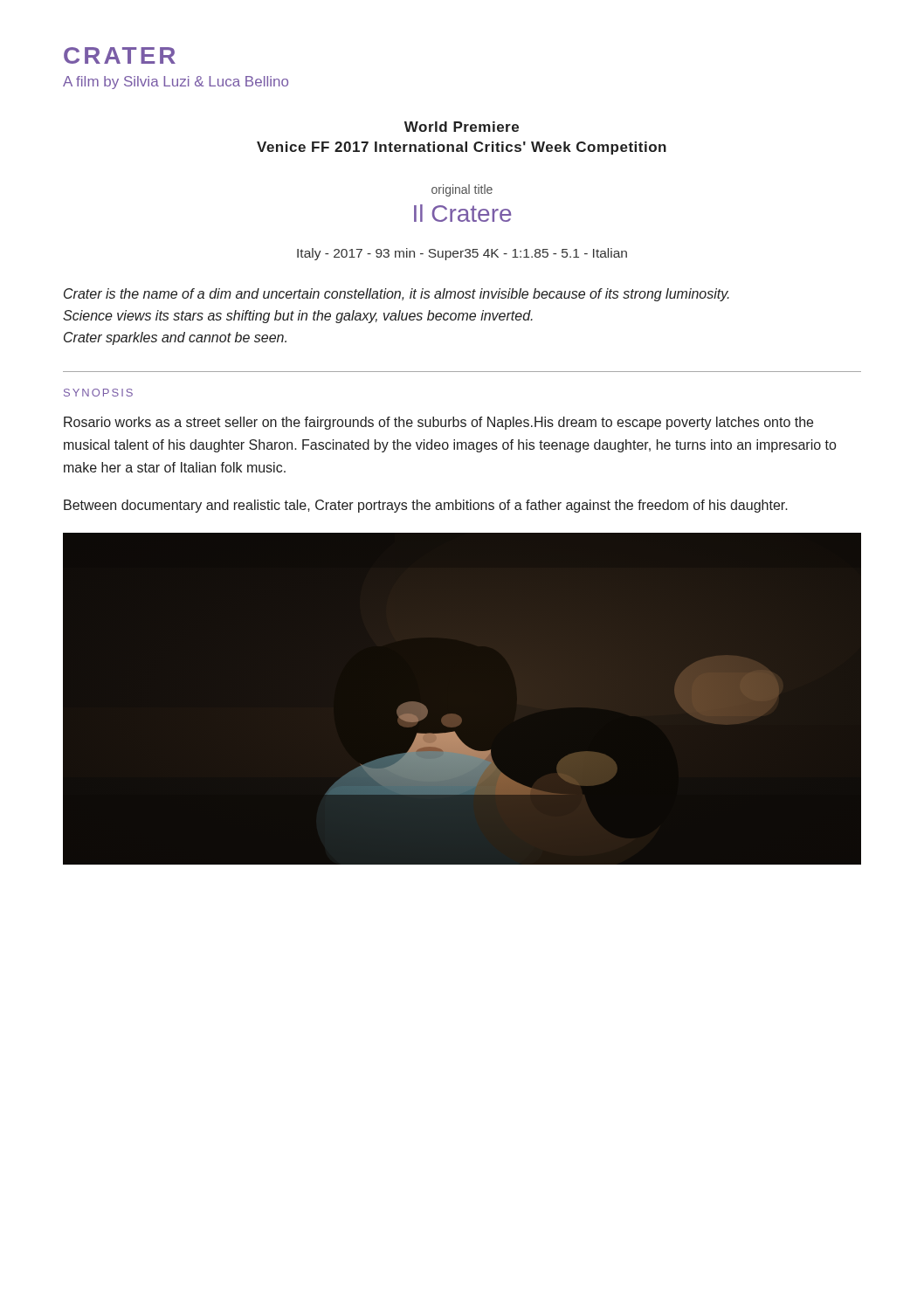
Task: Select the title
Action: pyautogui.click(x=121, y=56)
